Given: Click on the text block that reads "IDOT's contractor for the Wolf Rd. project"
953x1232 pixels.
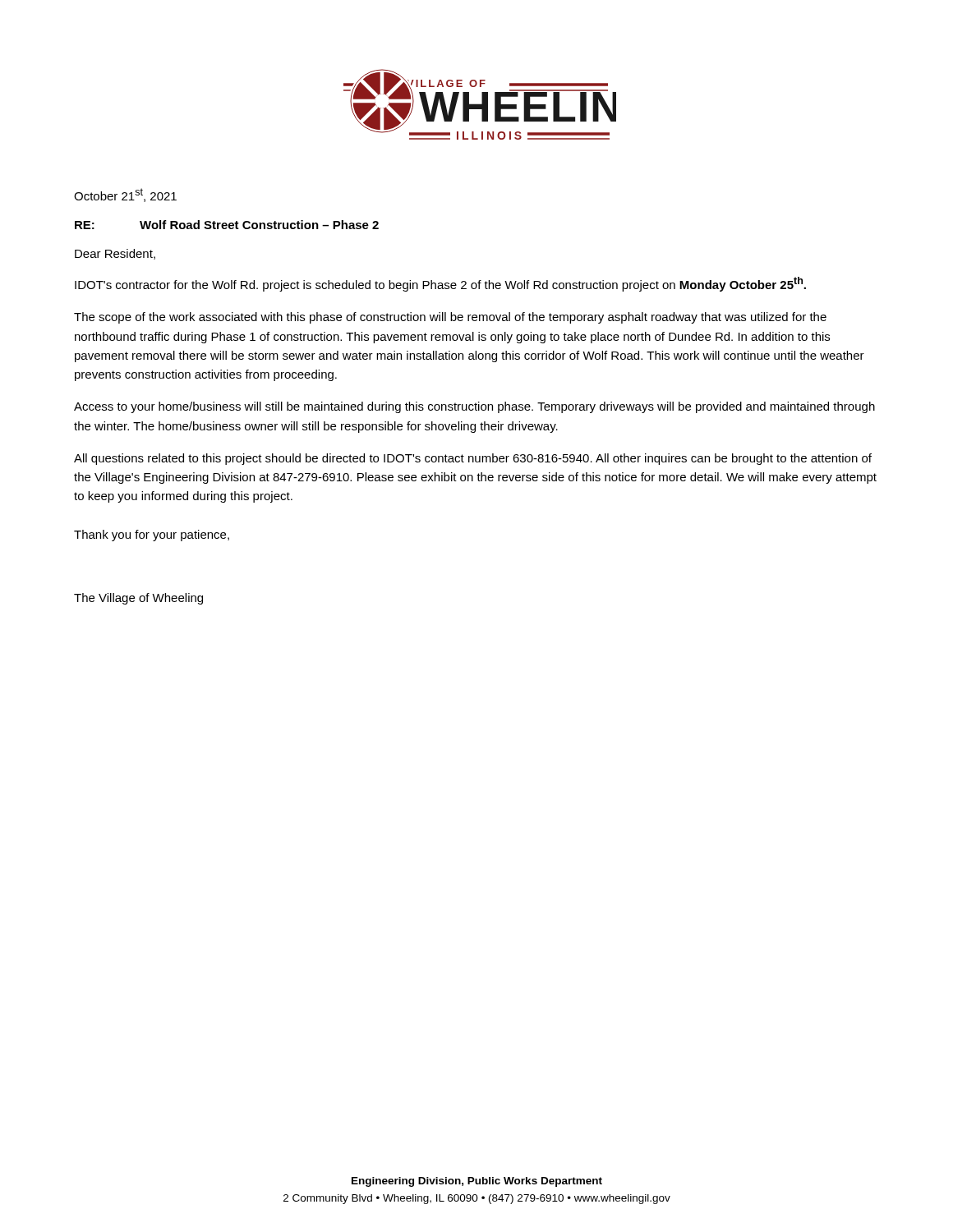Looking at the screenshot, I should pyautogui.click(x=440, y=283).
